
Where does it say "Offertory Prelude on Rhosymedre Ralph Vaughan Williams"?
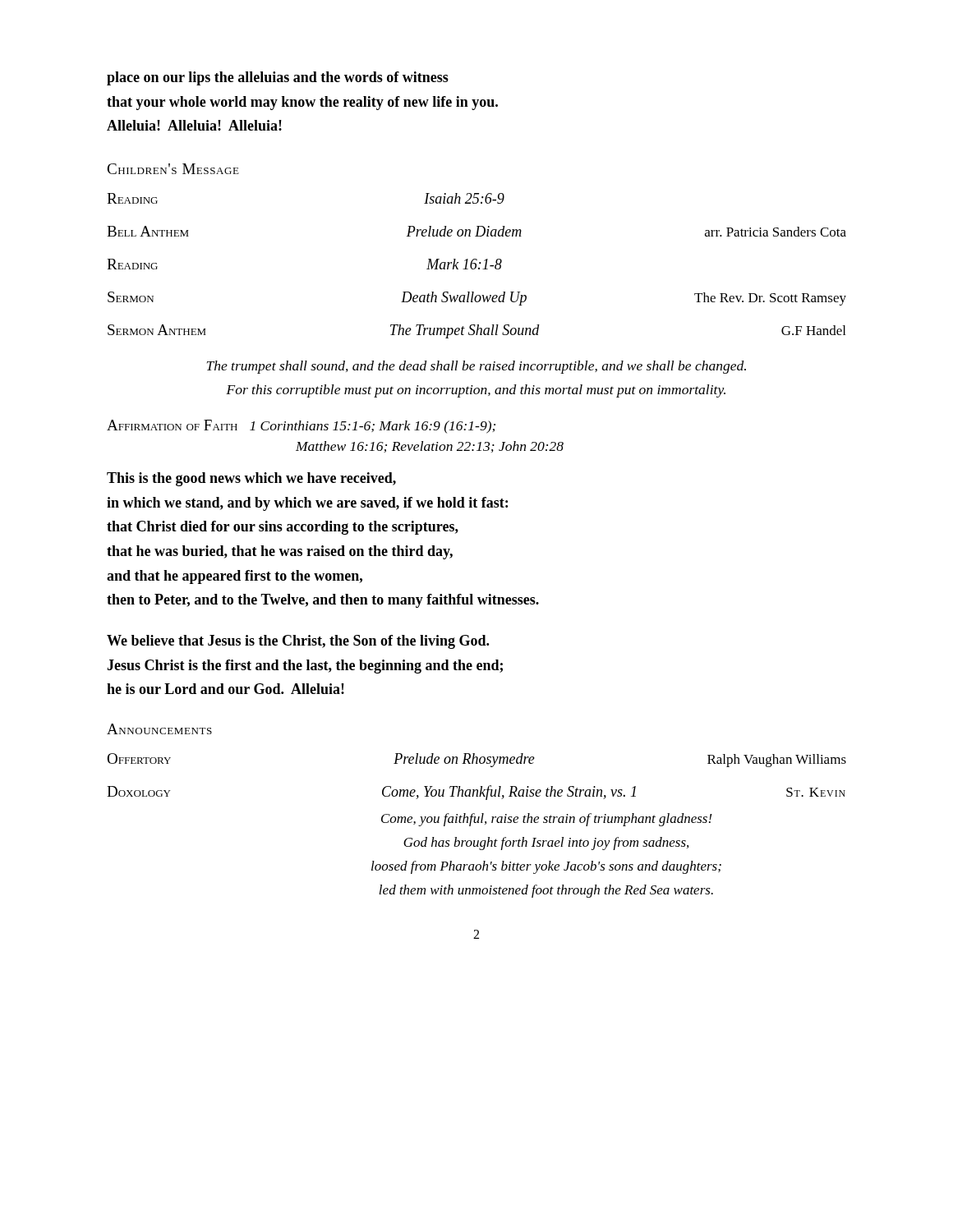click(x=476, y=759)
